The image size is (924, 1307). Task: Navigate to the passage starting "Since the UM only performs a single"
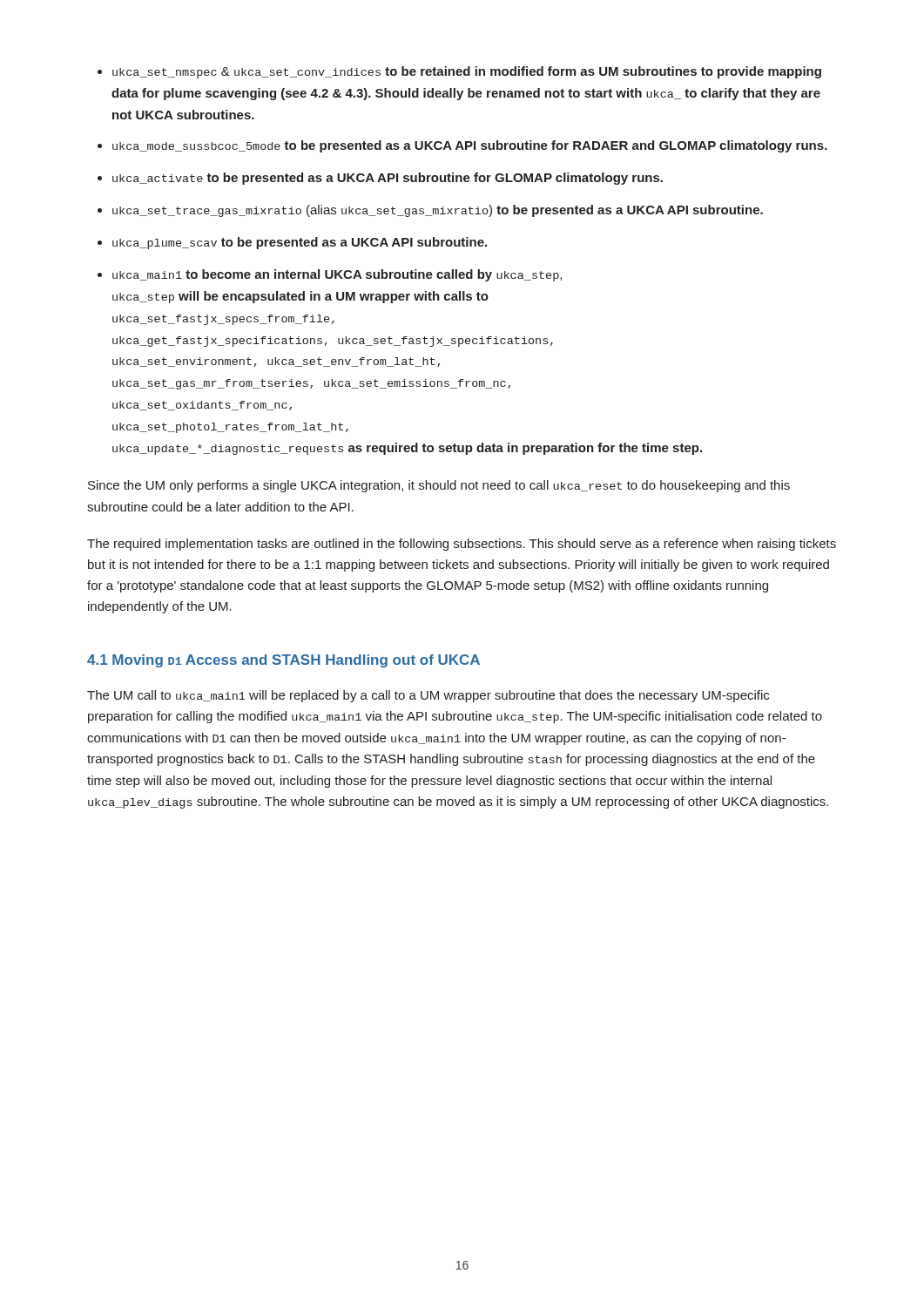(439, 496)
